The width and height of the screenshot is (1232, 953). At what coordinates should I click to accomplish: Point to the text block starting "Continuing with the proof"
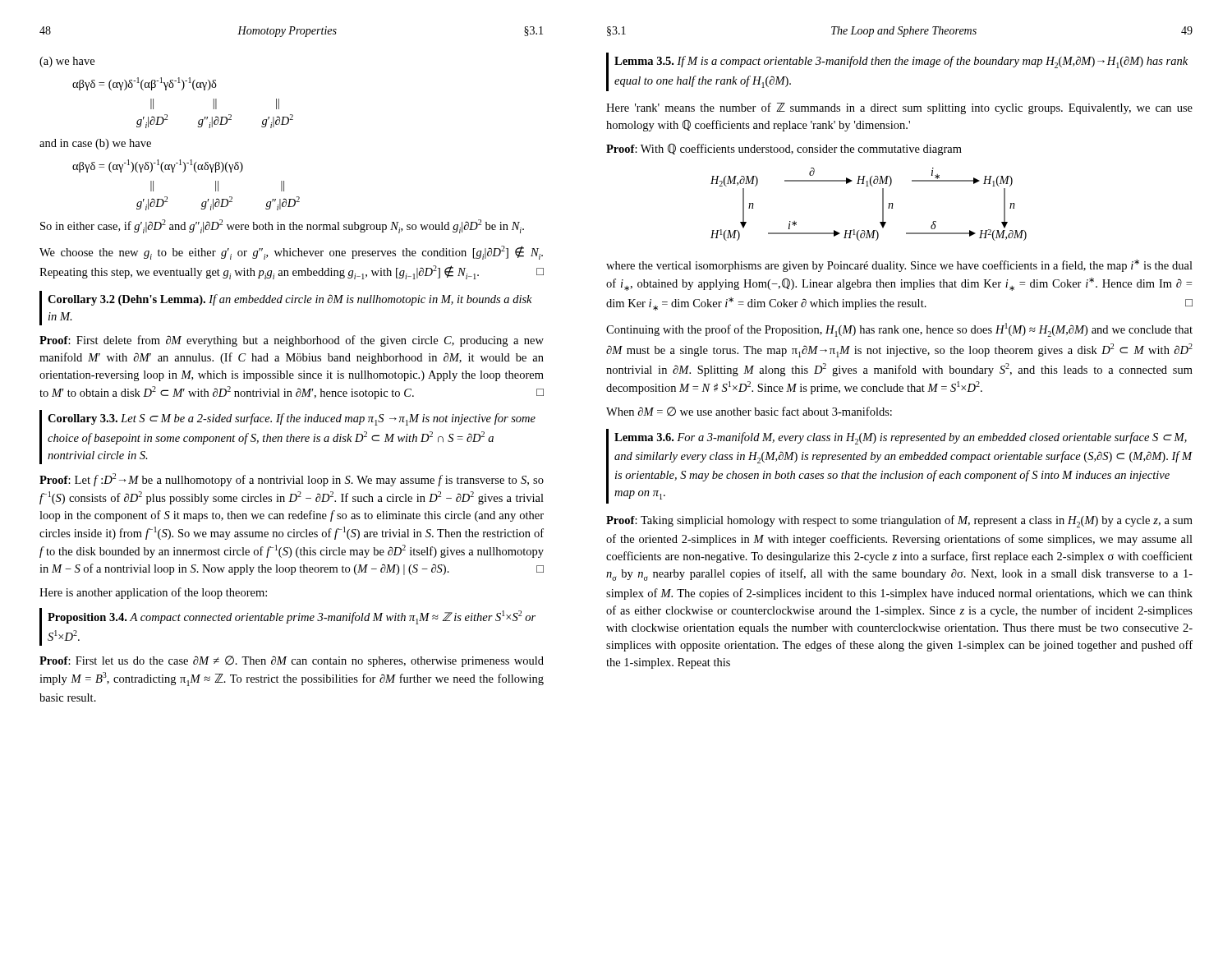899,358
